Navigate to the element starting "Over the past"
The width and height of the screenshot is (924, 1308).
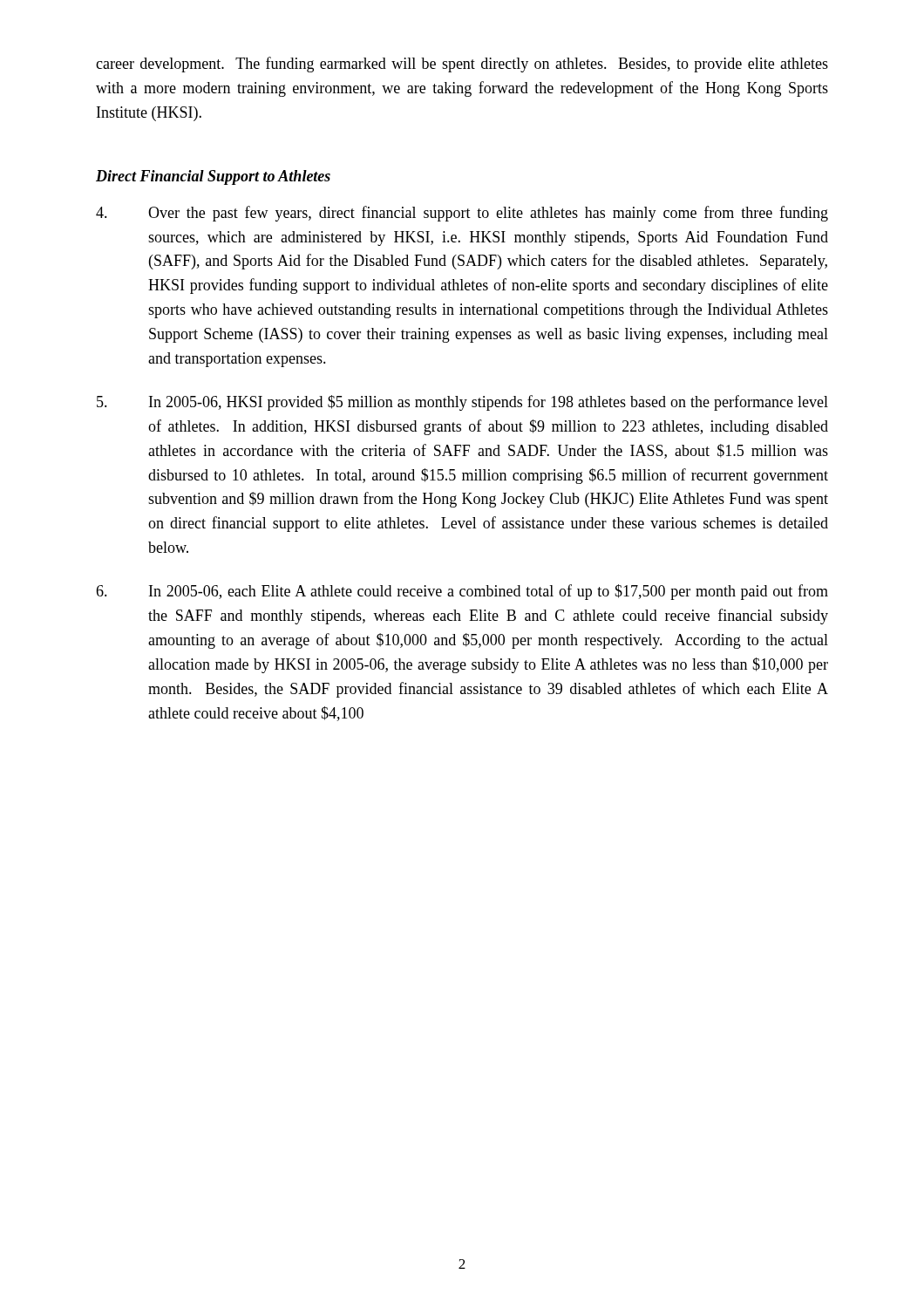(x=462, y=286)
